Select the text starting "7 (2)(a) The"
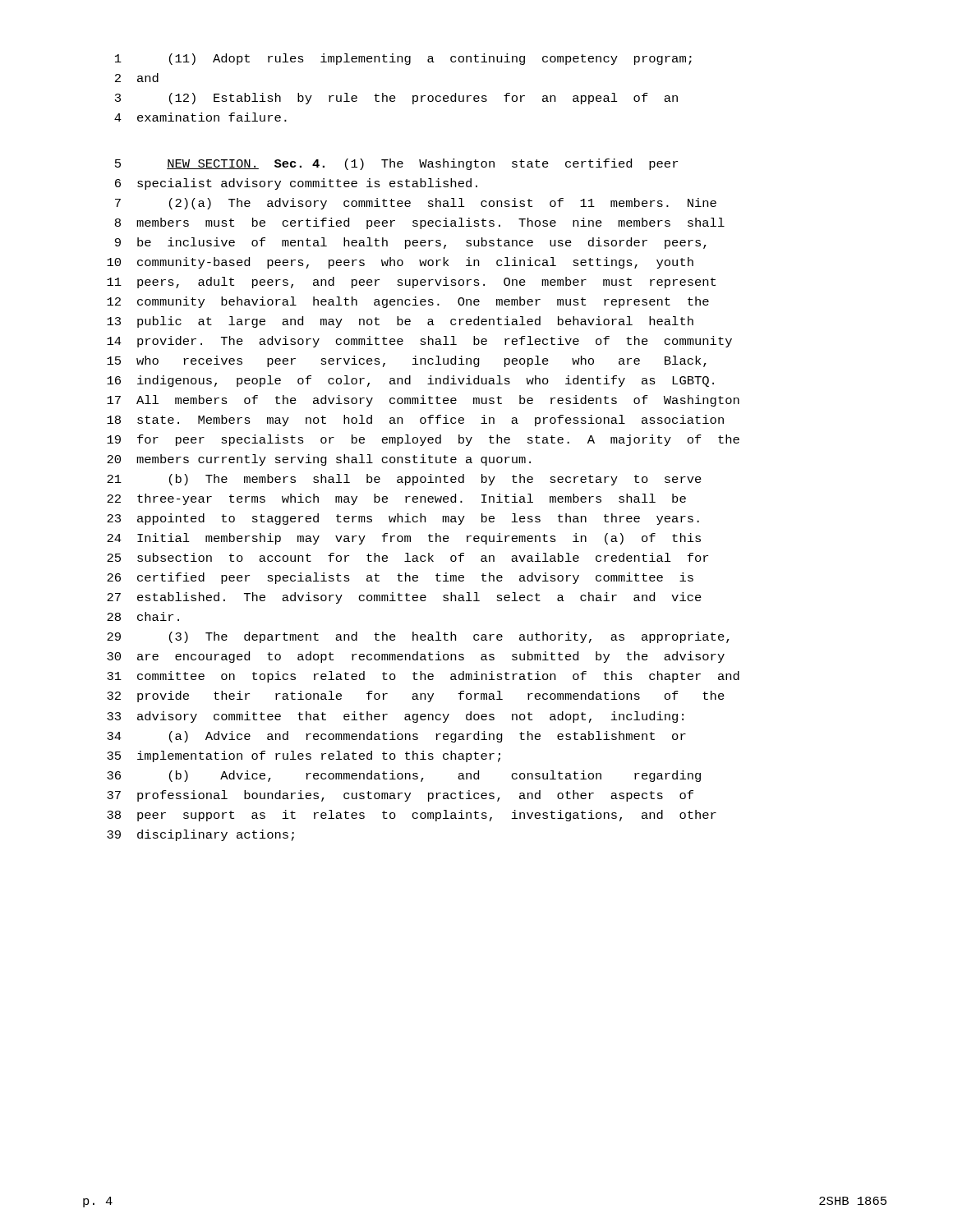 click(485, 332)
